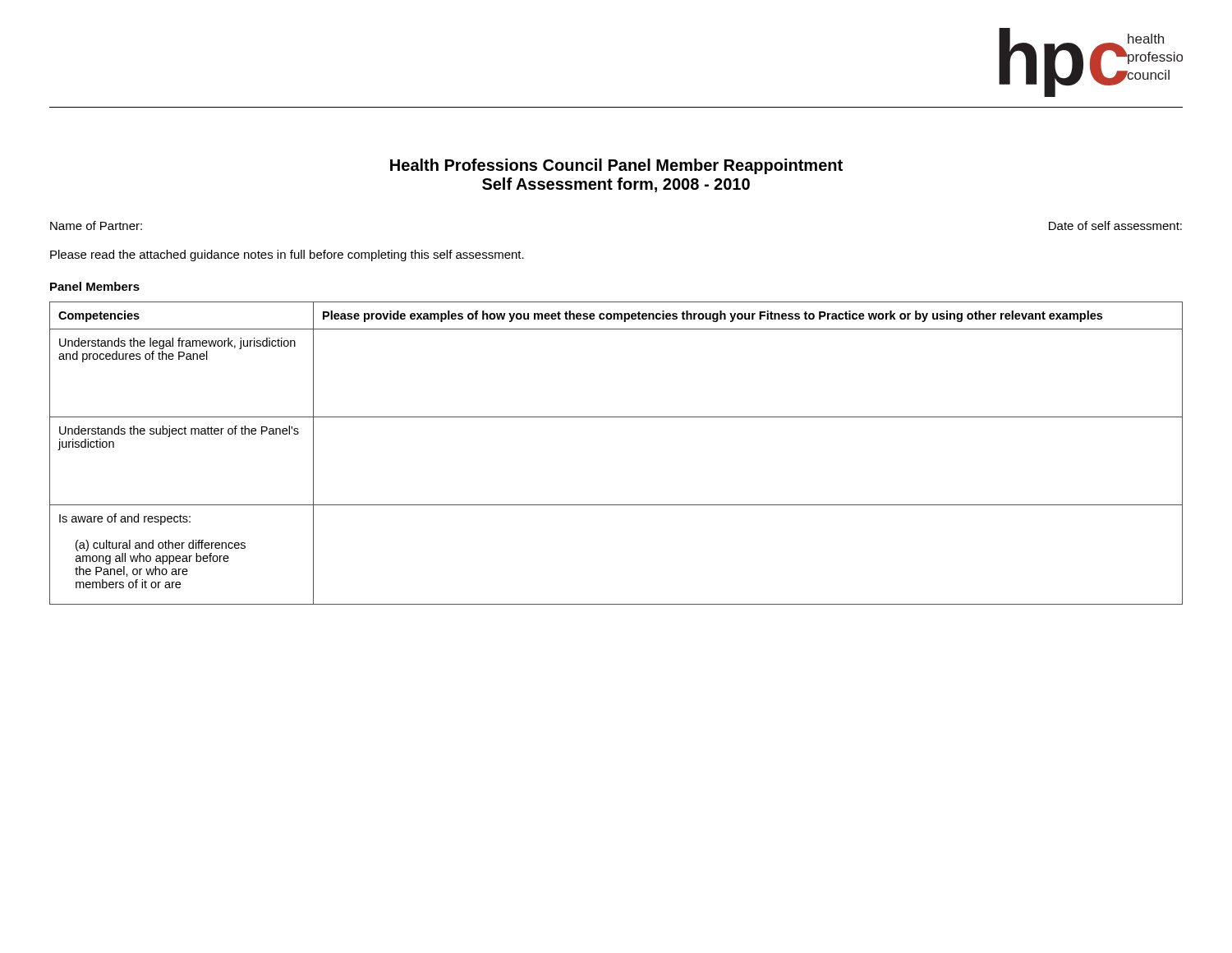Locate the text "Panel Members"
The image size is (1232, 953).
coord(94,286)
